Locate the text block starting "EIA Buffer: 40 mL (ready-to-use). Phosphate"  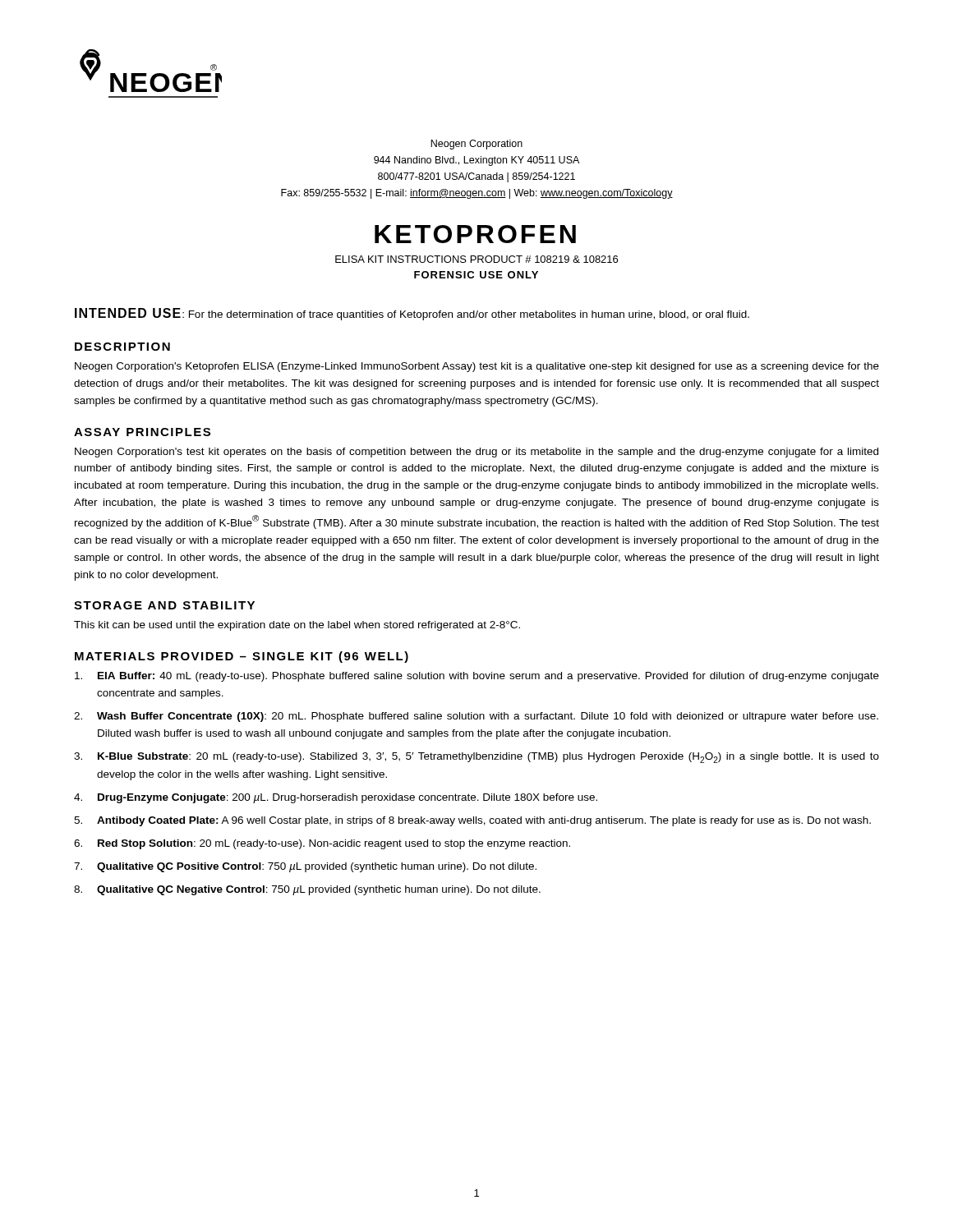476,685
